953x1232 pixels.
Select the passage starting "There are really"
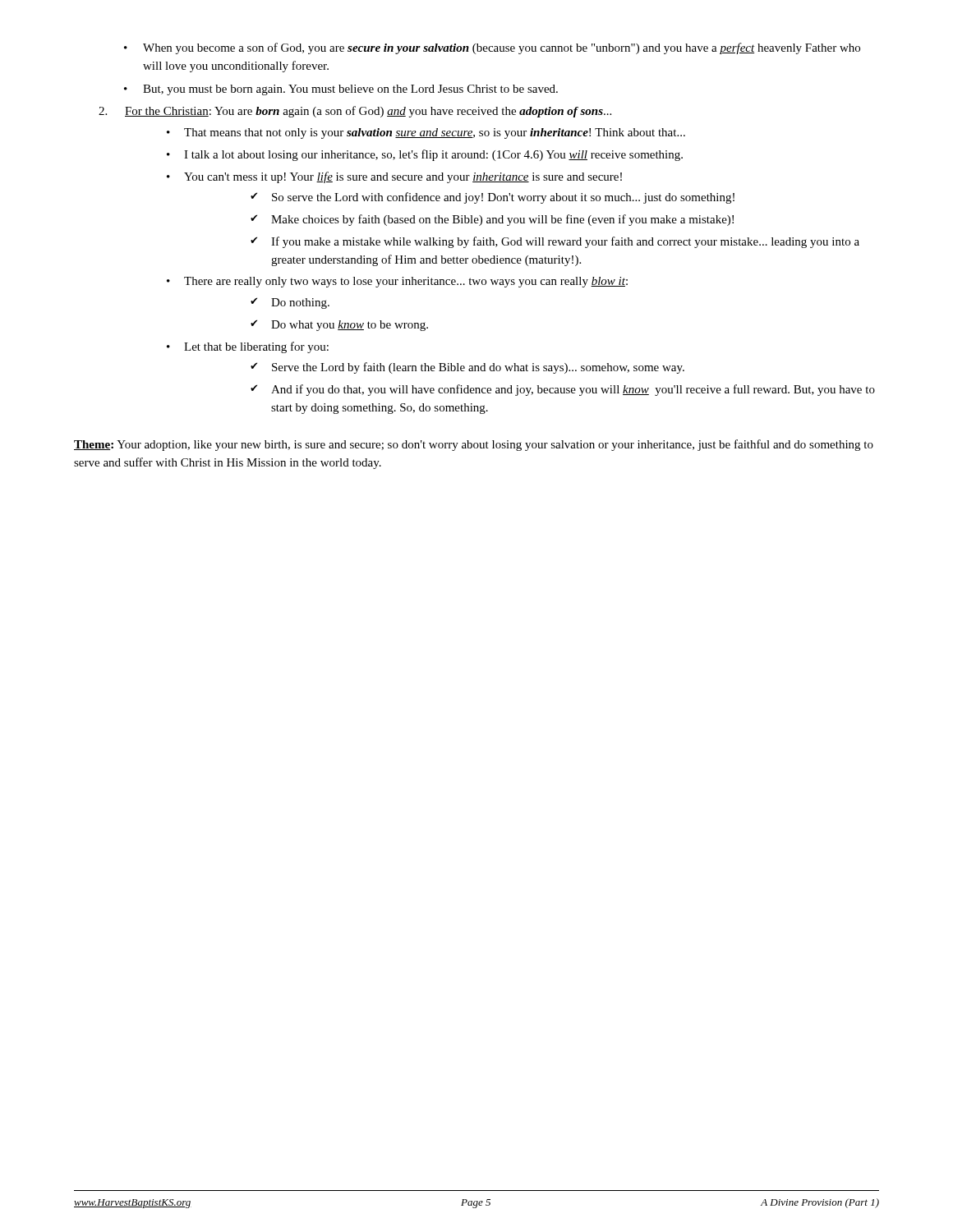coord(406,282)
